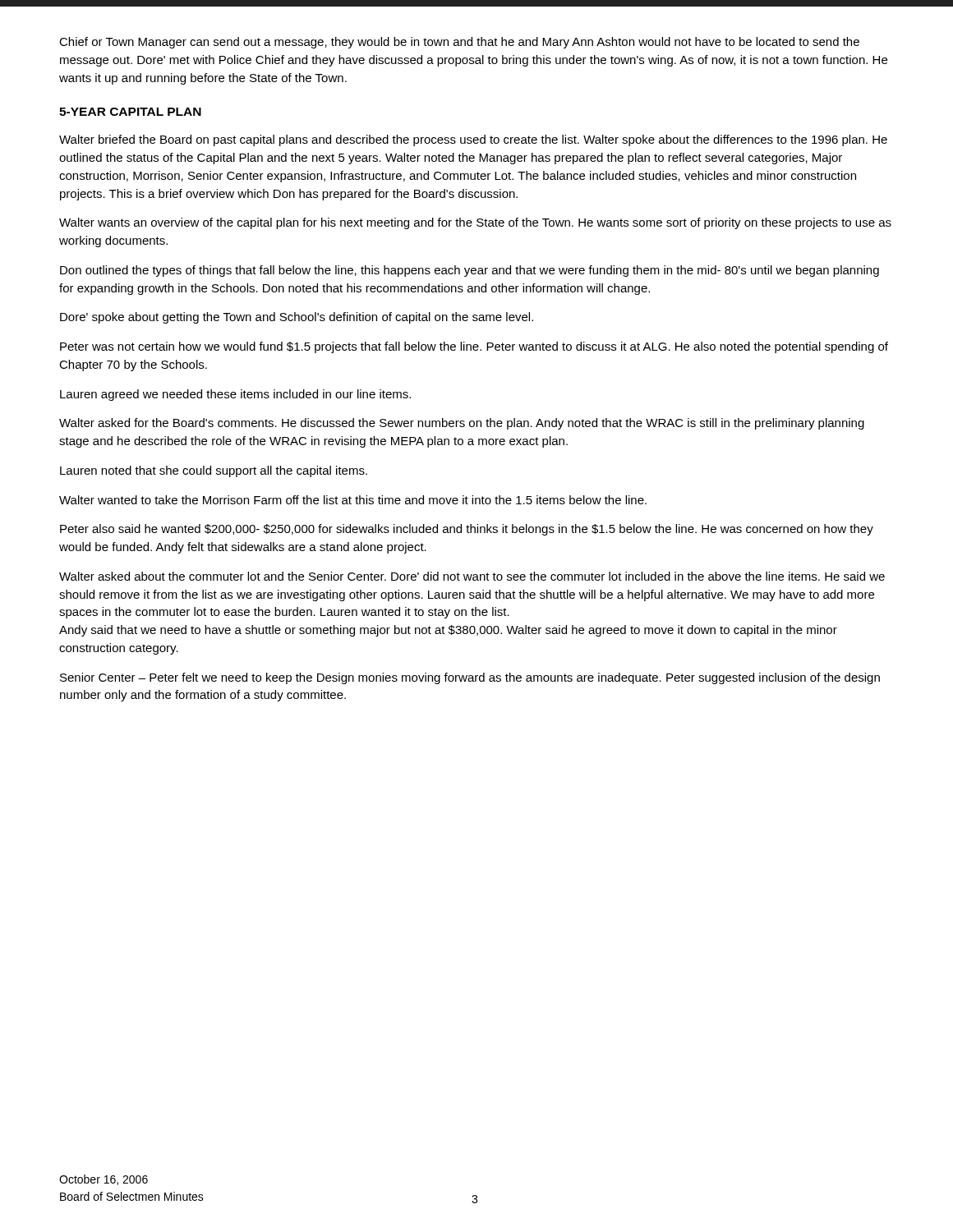Click on the text block that says "Peter also said he wanted $200,000- $250,000"
The width and height of the screenshot is (953, 1232).
466,538
